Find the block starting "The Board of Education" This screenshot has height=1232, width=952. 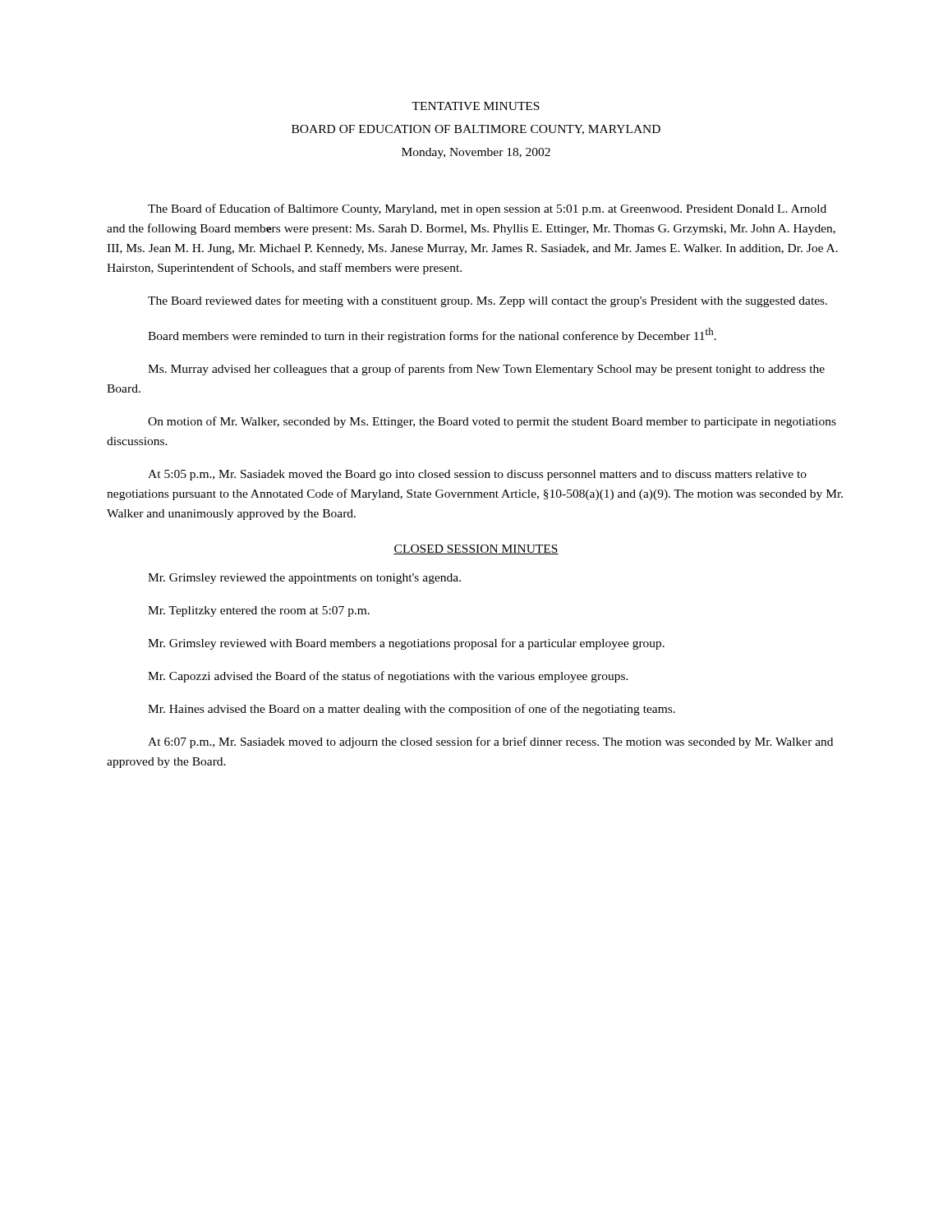point(473,238)
